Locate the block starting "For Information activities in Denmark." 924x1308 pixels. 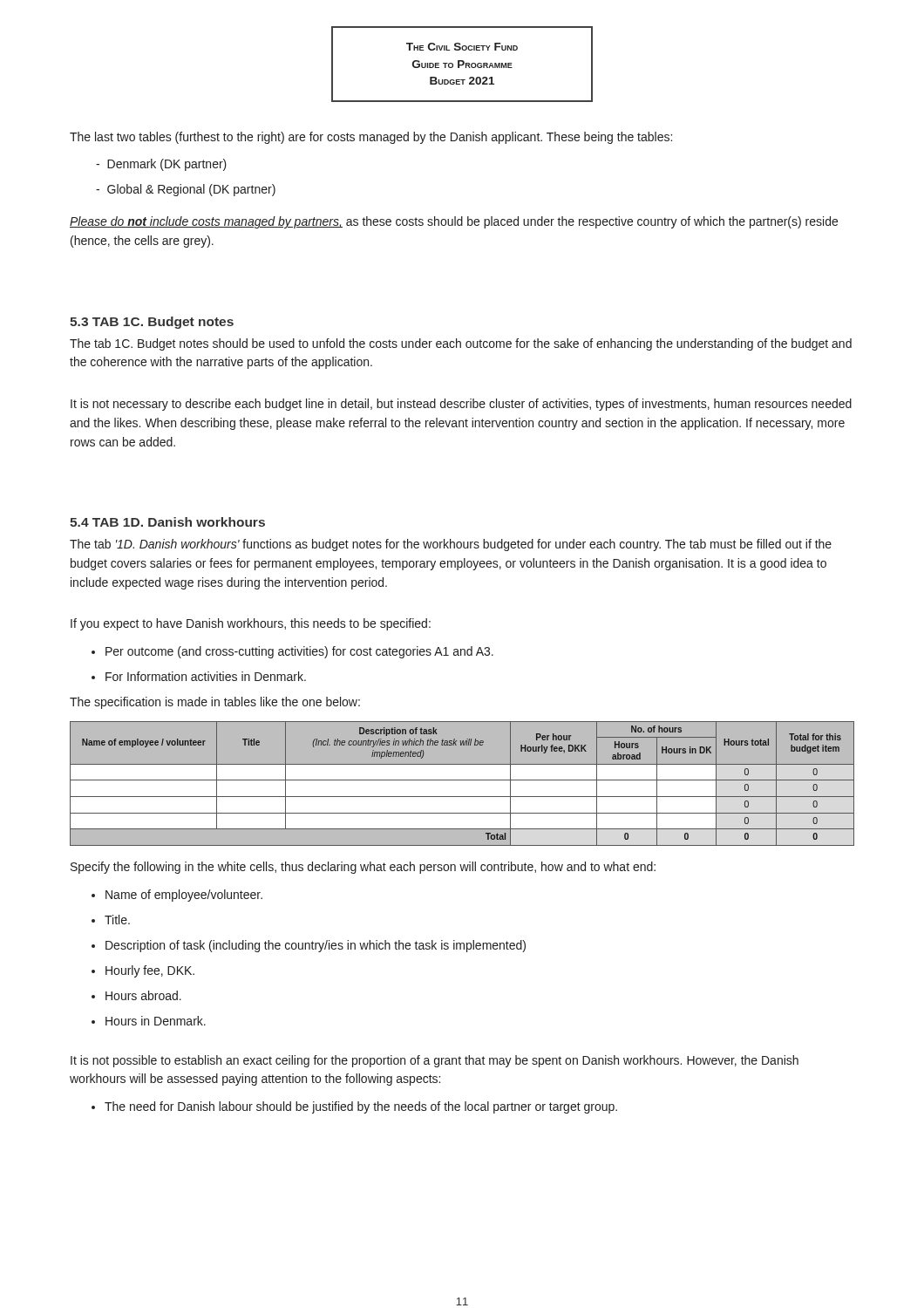(x=206, y=676)
